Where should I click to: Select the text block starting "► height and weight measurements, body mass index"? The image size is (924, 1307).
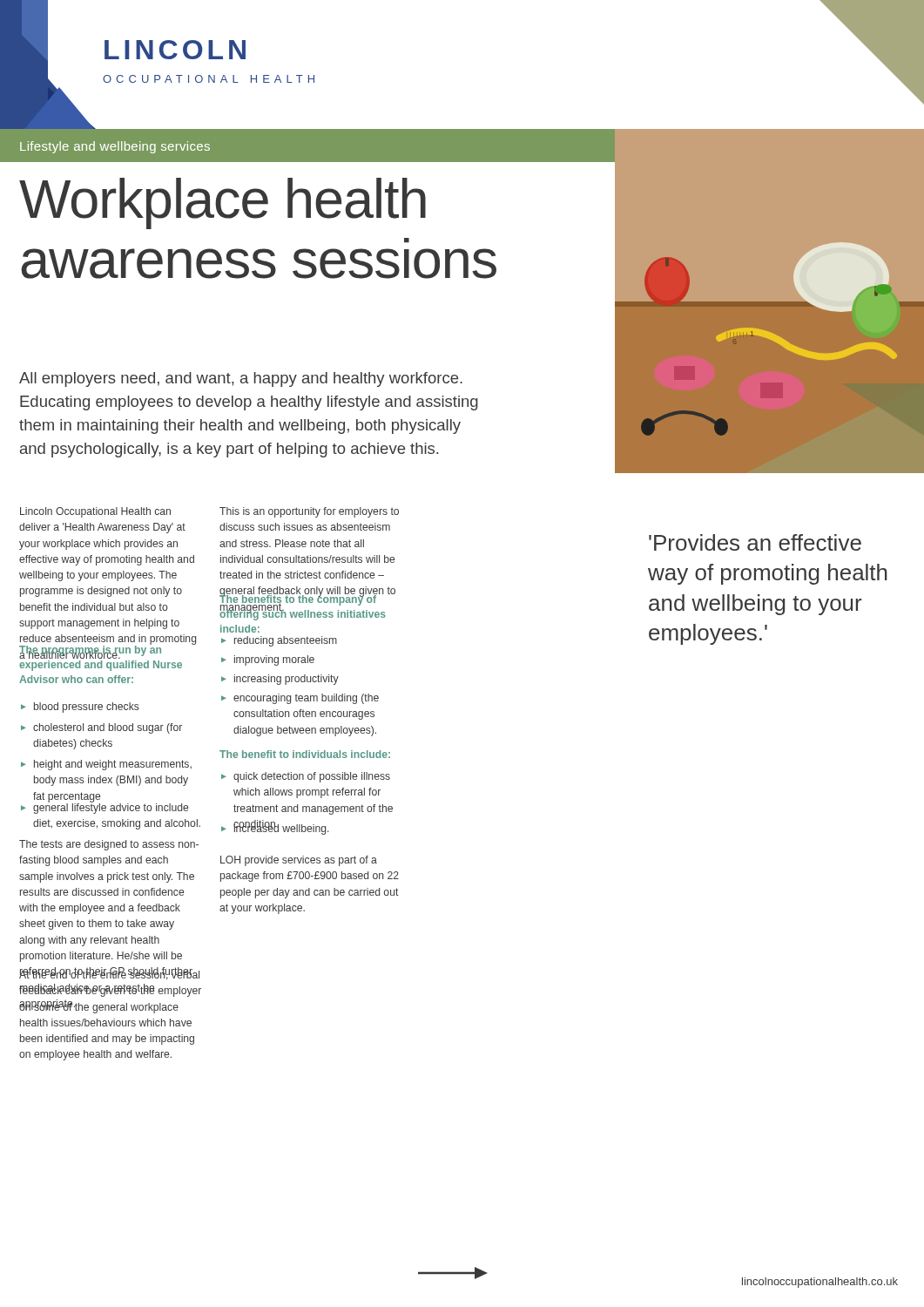pyautogui.click(x=111, y=780)
